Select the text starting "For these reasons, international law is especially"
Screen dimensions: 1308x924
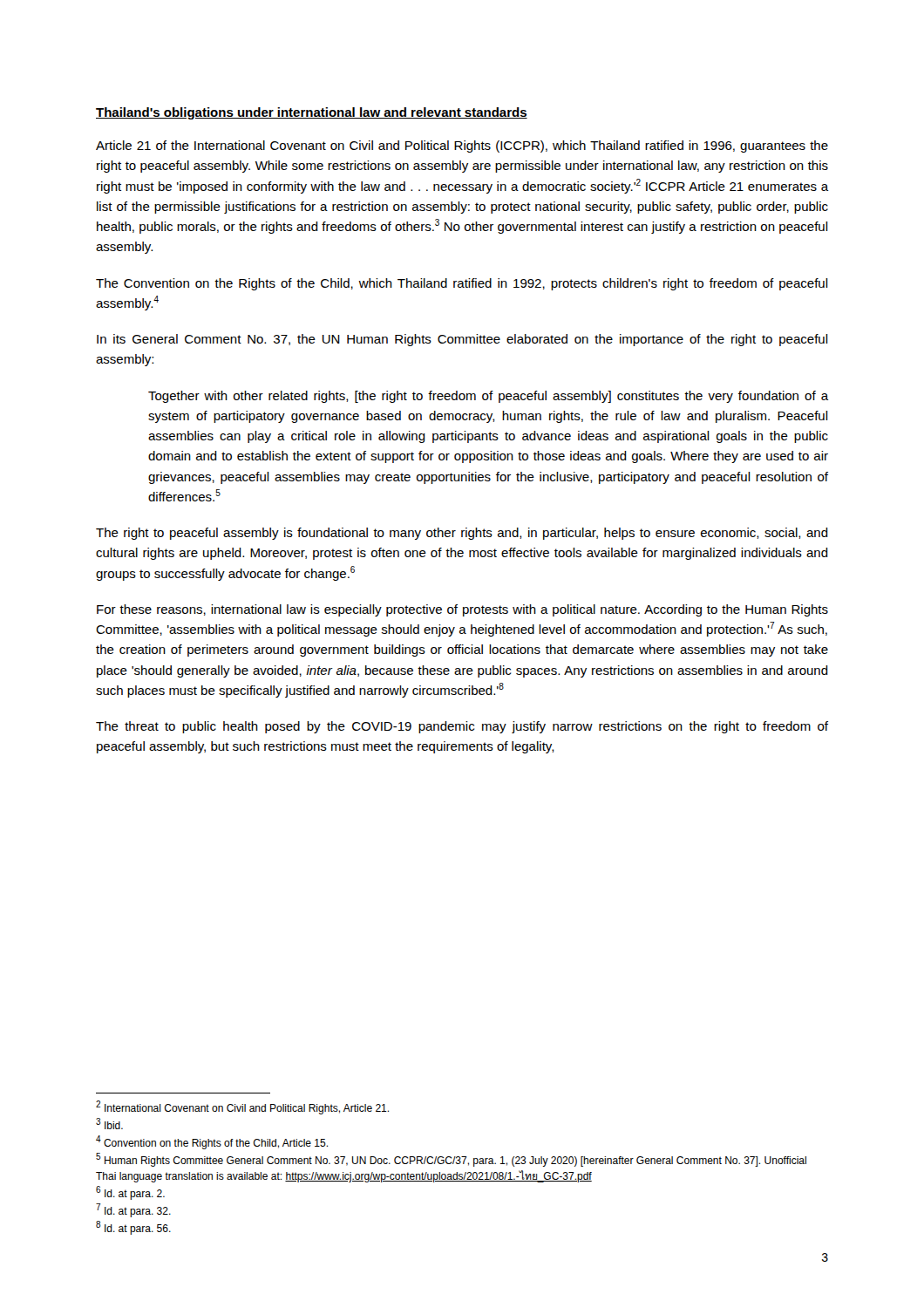(x=462, y=649)
